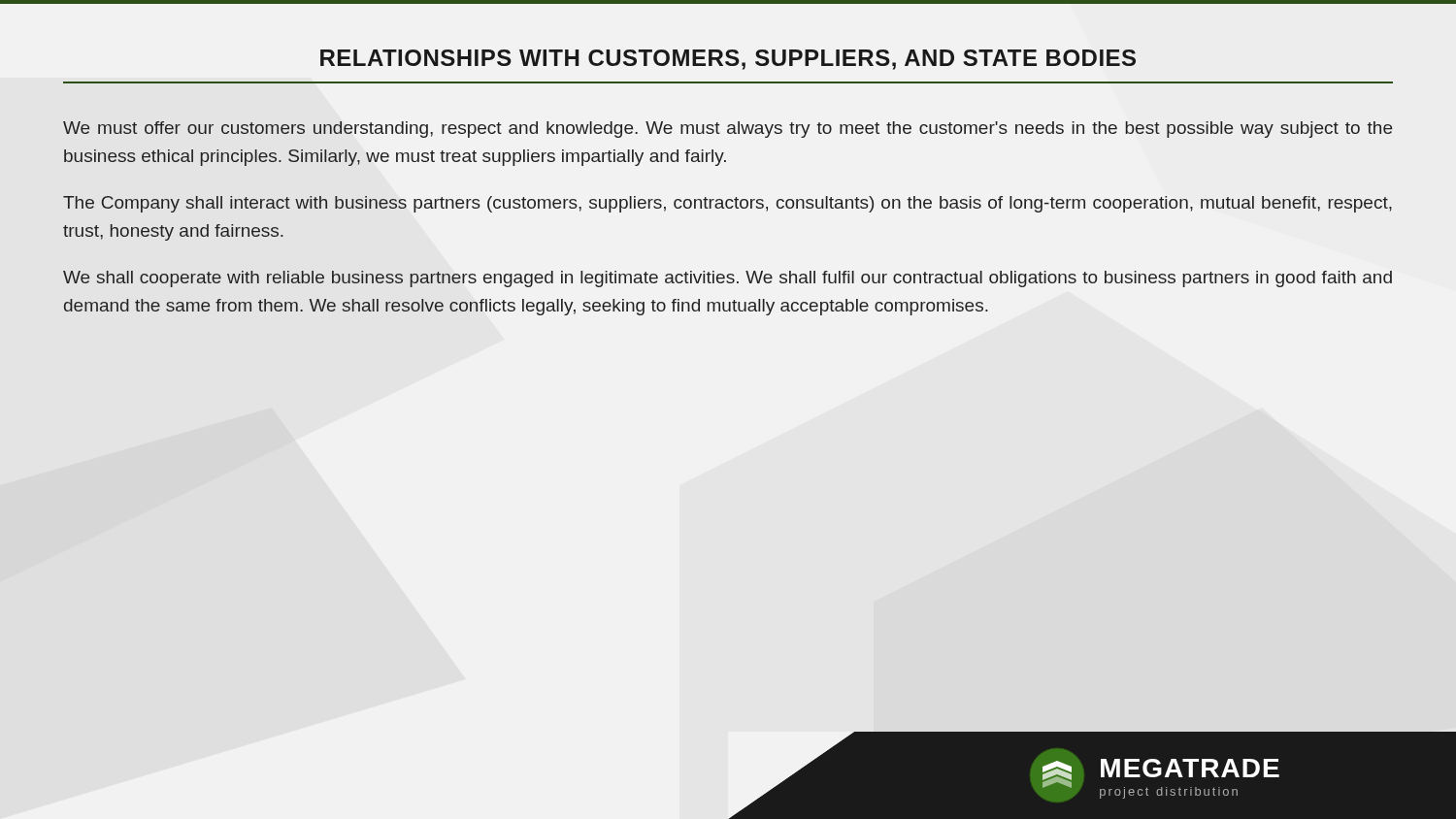Select a logo
The height and width of the screenshot is (819, 1456).
[1155, 775]
